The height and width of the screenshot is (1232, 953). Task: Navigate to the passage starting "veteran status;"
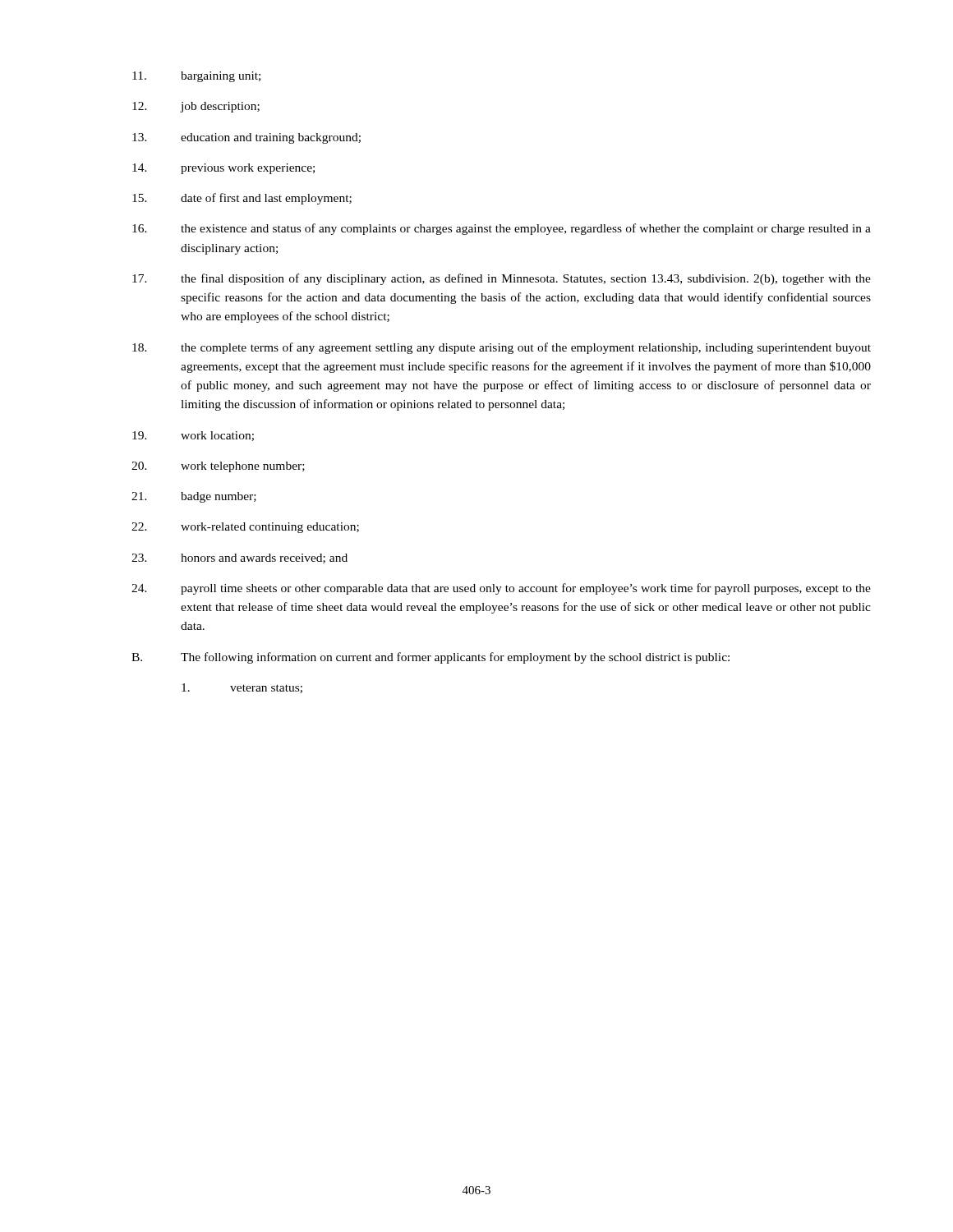pos(267,687)
